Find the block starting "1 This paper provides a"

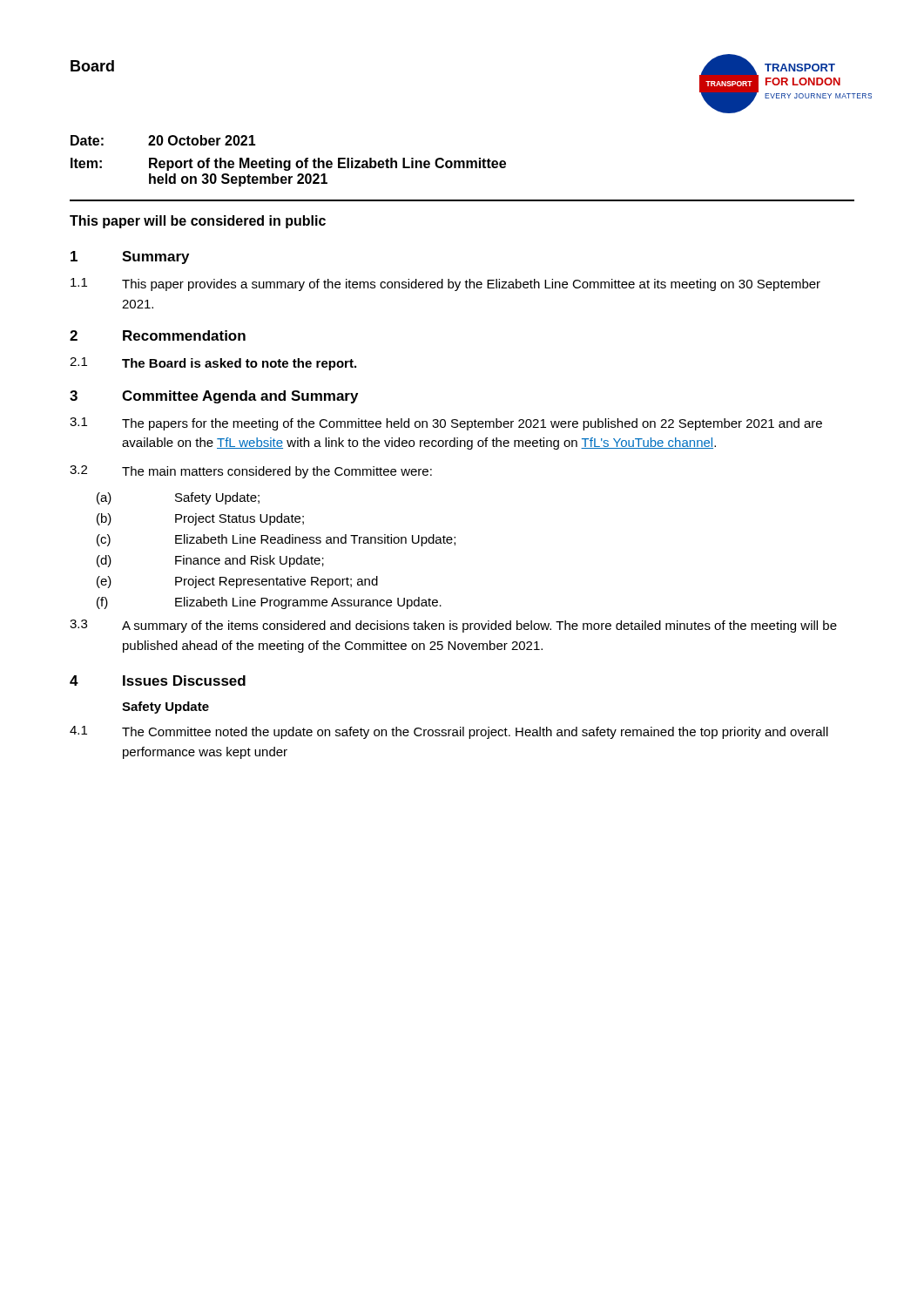click(x=462, y=294)
